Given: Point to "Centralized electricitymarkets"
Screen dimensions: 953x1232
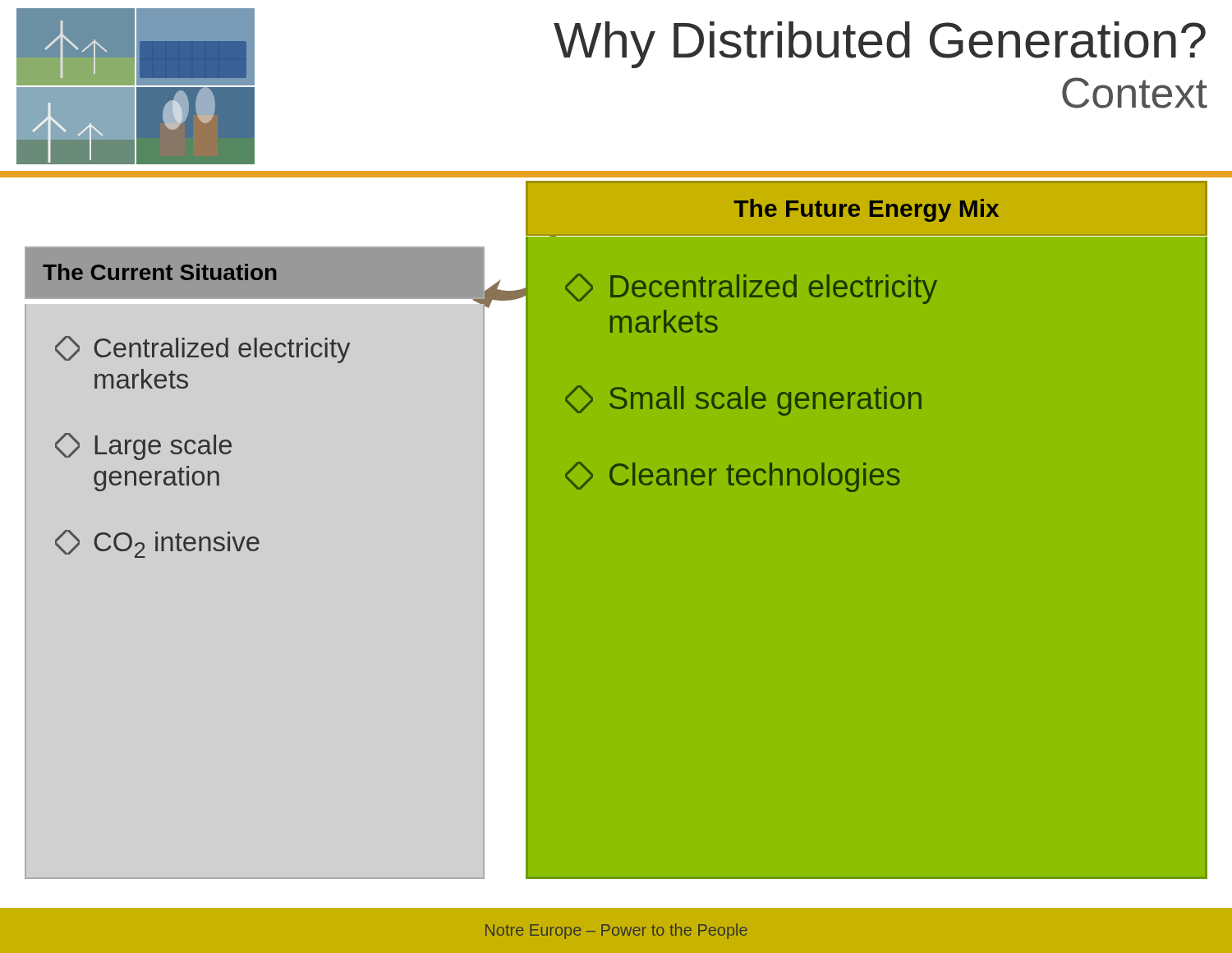Looking at the screenshot, I should click(203, 364).
